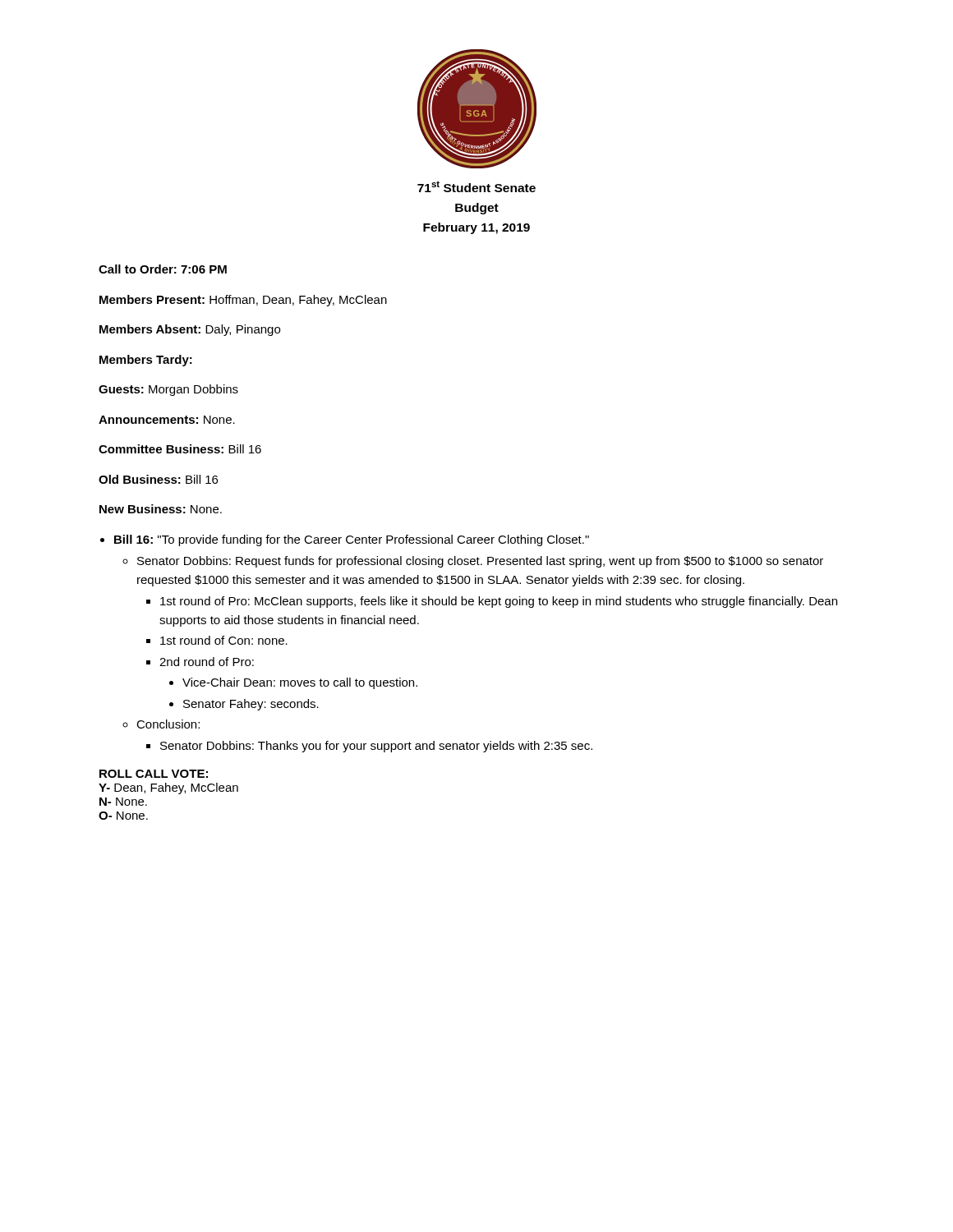This screenshot has width=953, height=1232.
Task: Where does it say "Call to Order: 7:06 PM"?
Action: [163, 269]
